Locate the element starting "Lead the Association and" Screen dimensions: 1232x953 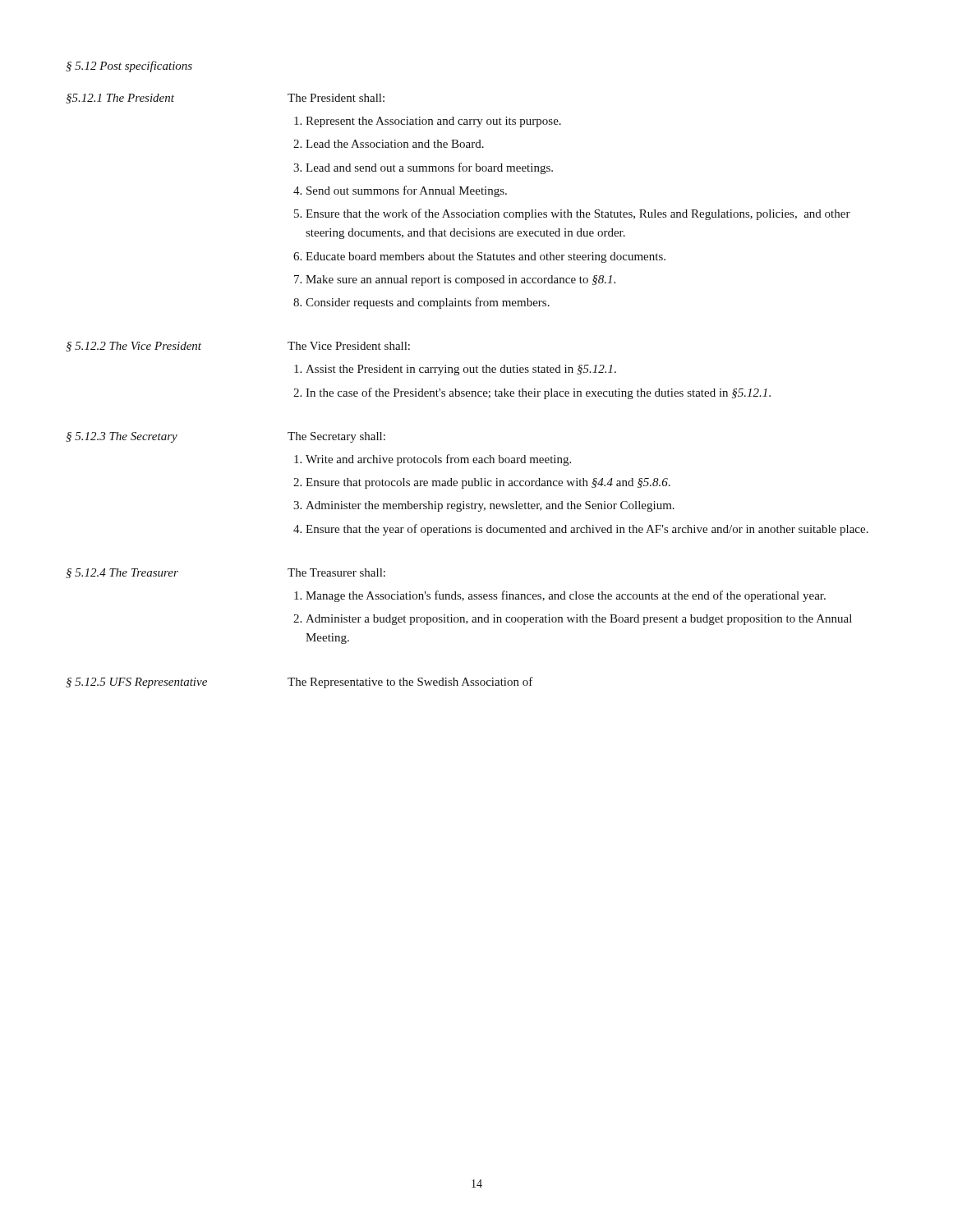click(395, 144)
